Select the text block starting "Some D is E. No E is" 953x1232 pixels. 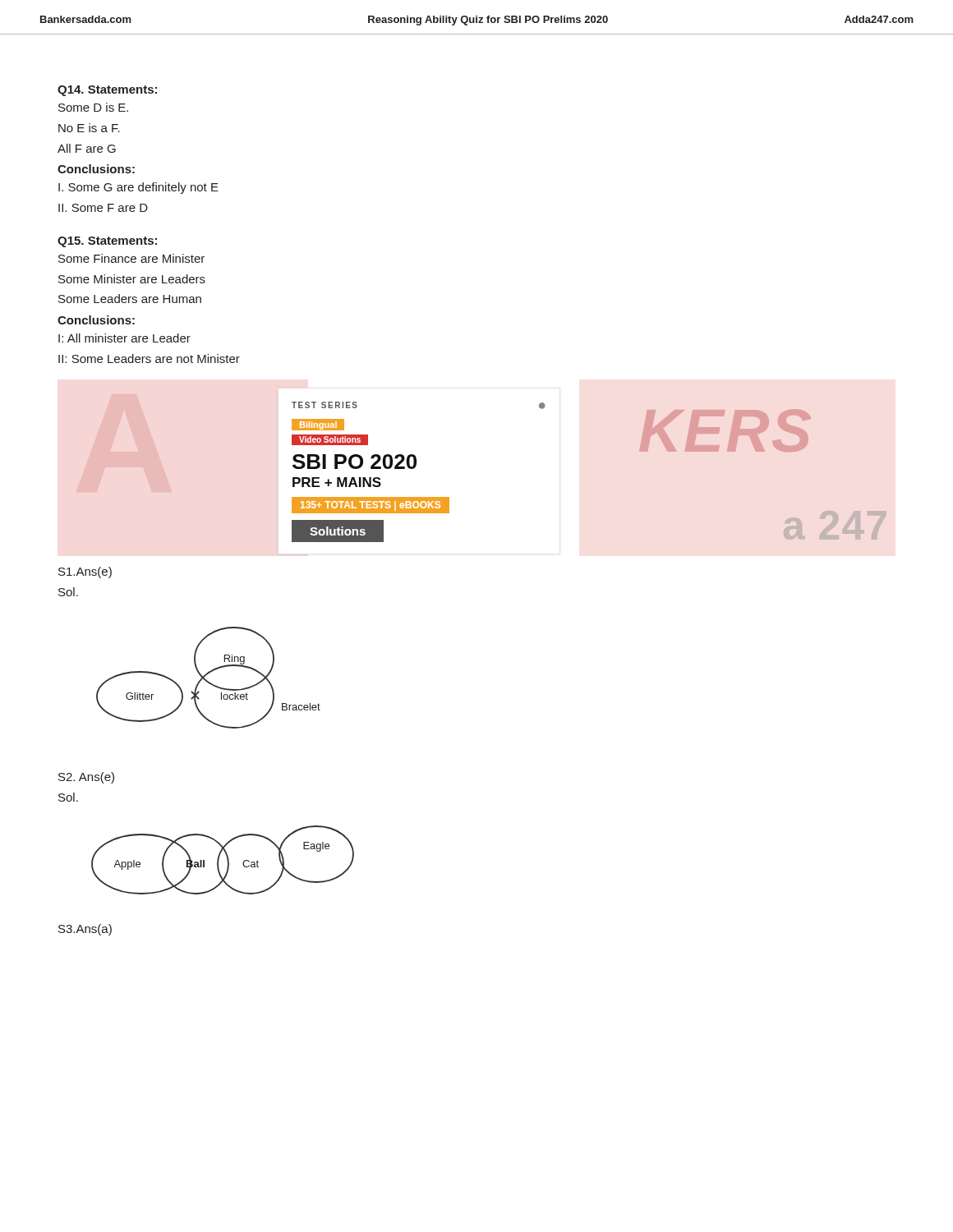click(93, 128)
